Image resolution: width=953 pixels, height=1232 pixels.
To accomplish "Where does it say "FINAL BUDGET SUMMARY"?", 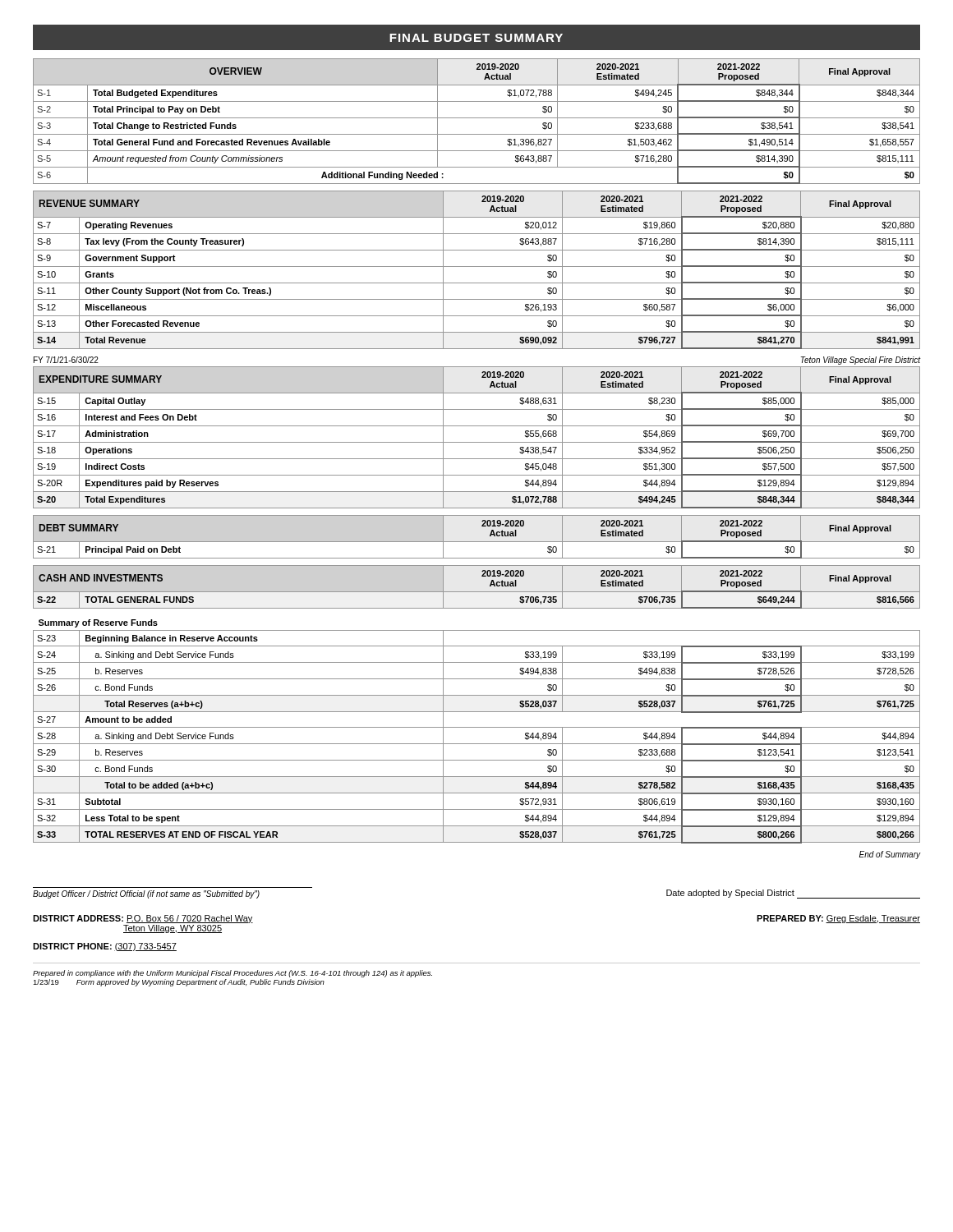I will click(476, 37).
